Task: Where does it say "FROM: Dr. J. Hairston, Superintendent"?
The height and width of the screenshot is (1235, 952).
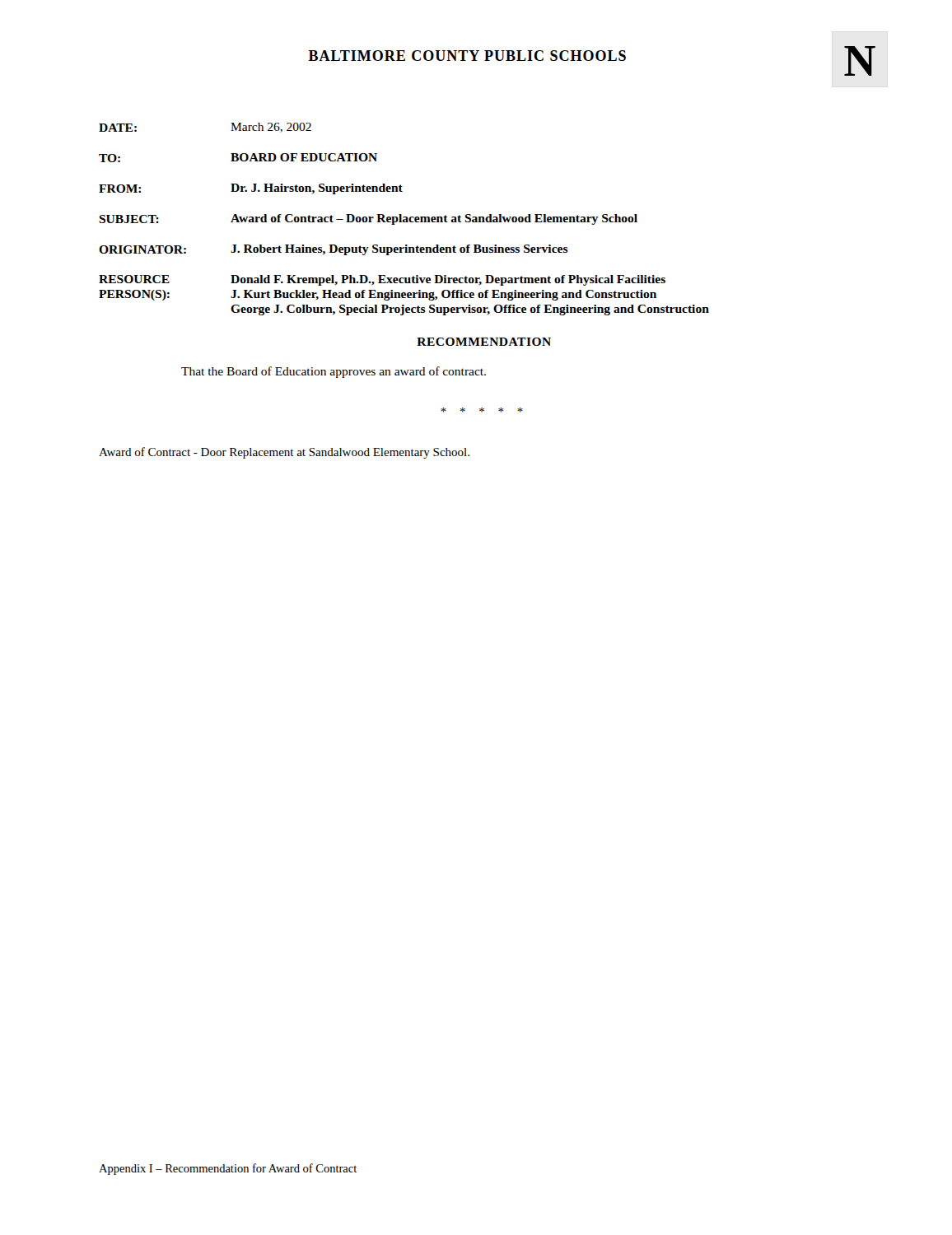Action: pyautogui.click(x=251, y=189)
